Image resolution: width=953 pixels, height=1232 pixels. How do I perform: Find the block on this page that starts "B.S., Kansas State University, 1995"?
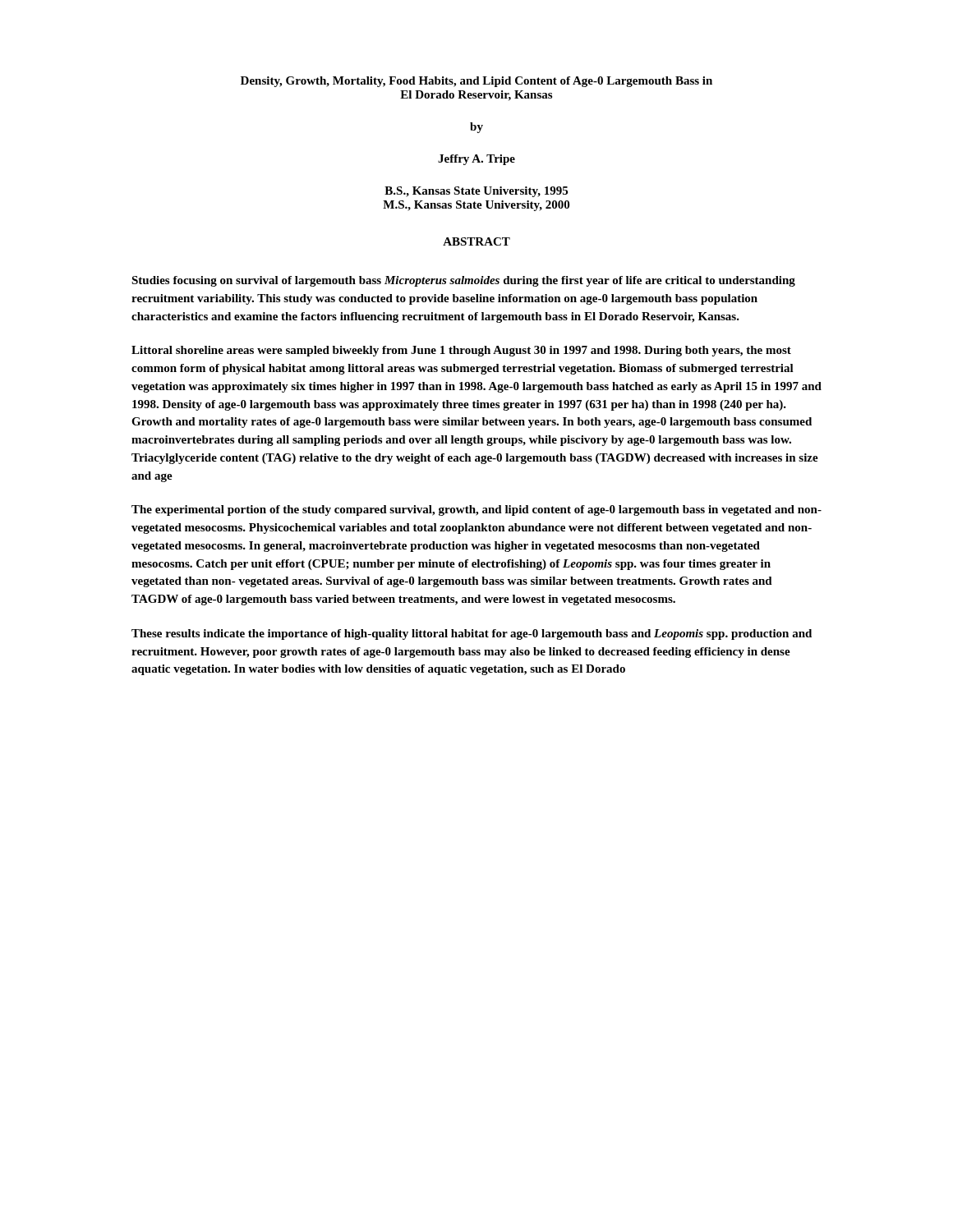(476, 197)
